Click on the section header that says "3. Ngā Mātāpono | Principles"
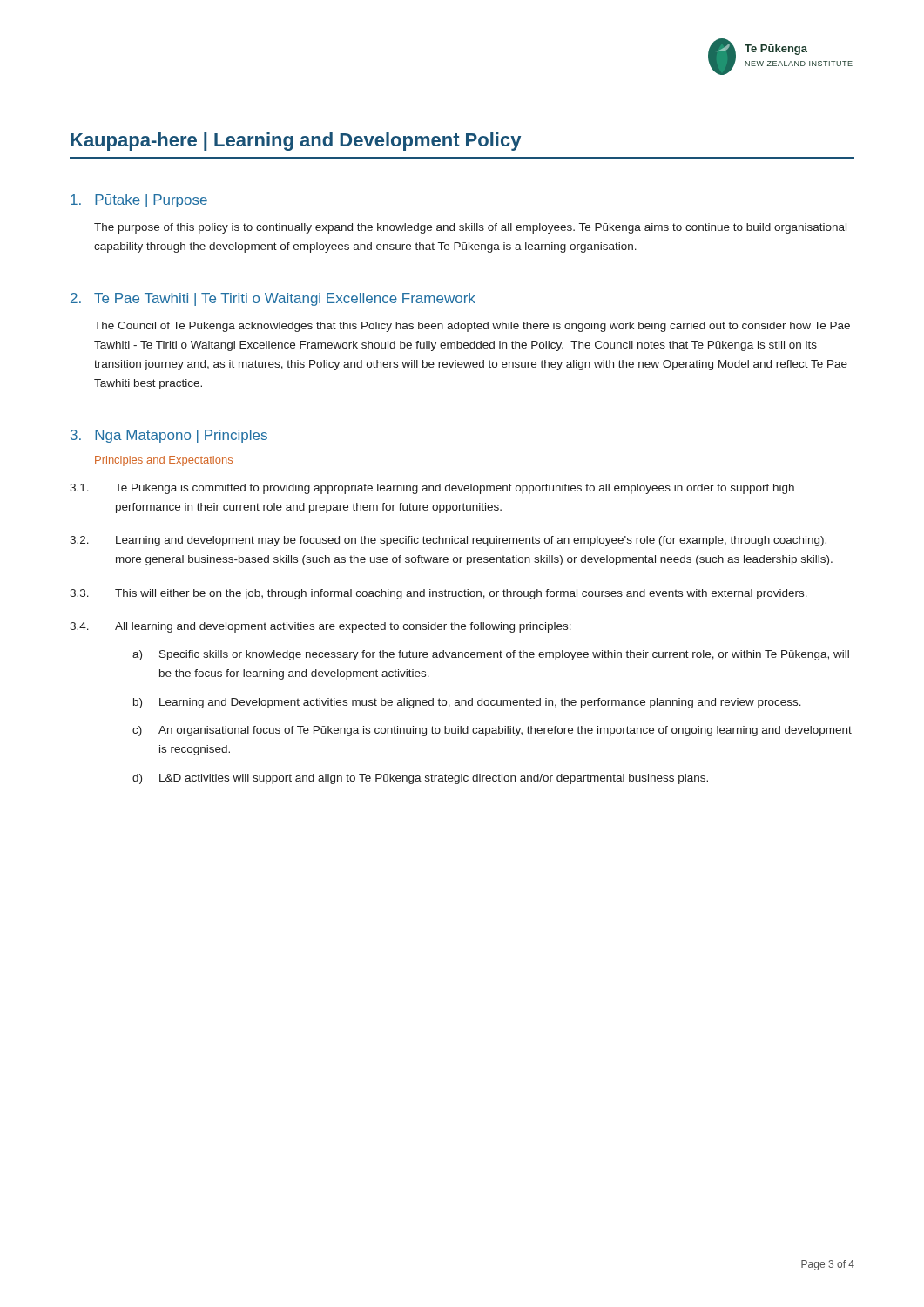 tap(169, 435)
